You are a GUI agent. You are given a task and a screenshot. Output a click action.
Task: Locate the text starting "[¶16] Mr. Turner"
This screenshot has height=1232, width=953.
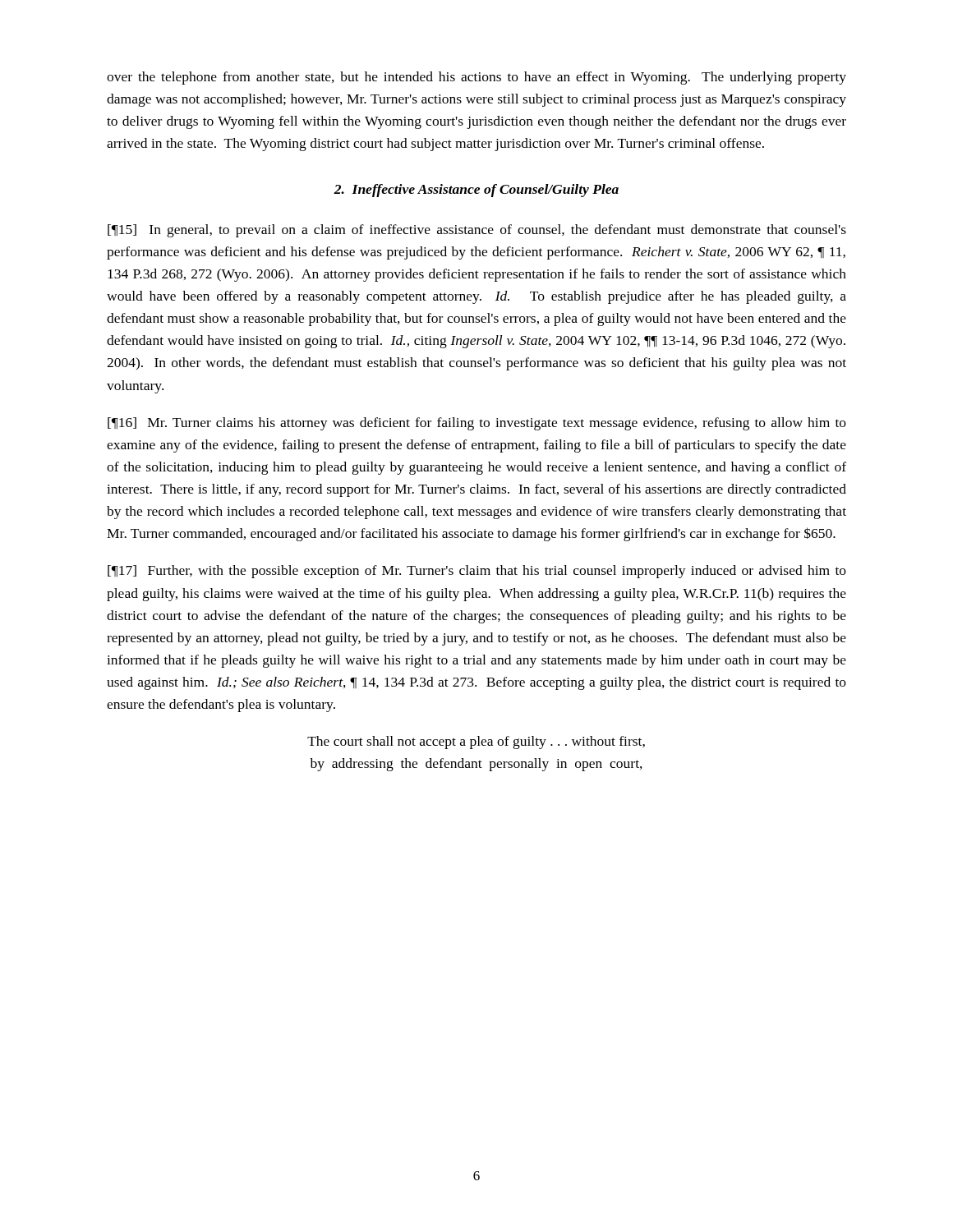click(x=476, y=478)
